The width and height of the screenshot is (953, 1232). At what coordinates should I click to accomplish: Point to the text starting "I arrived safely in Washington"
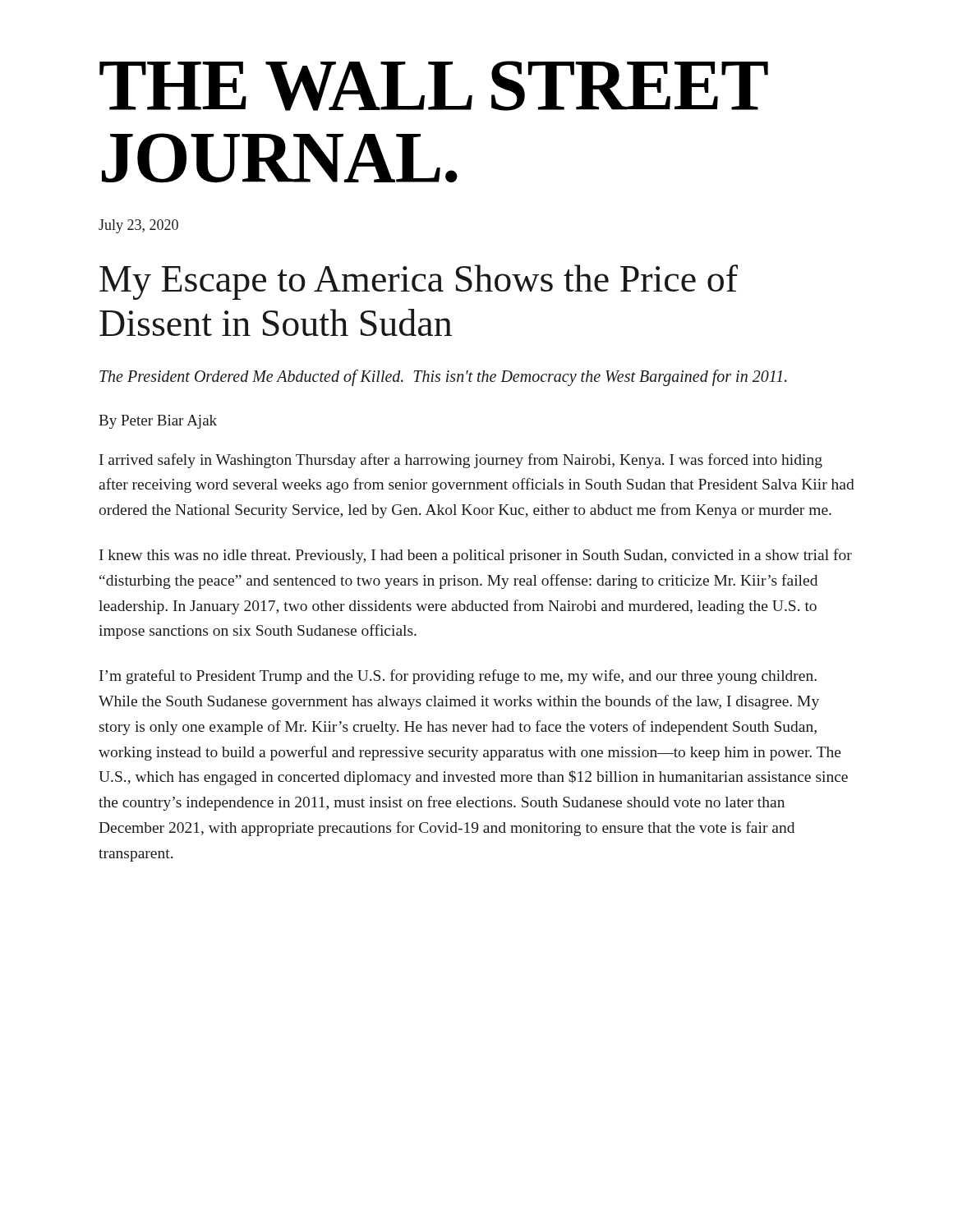click(476, 485)
